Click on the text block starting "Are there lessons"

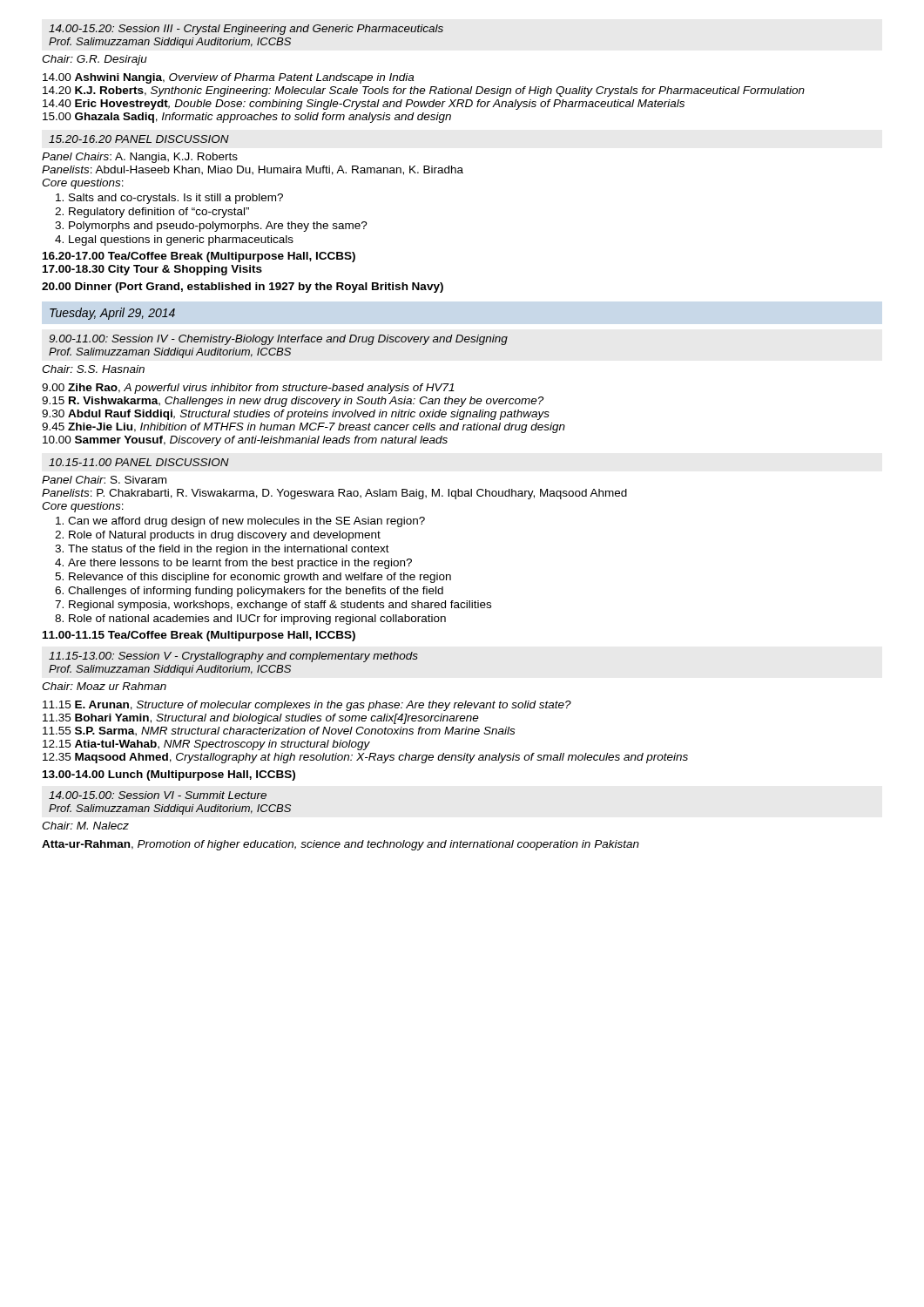[240, 562]
